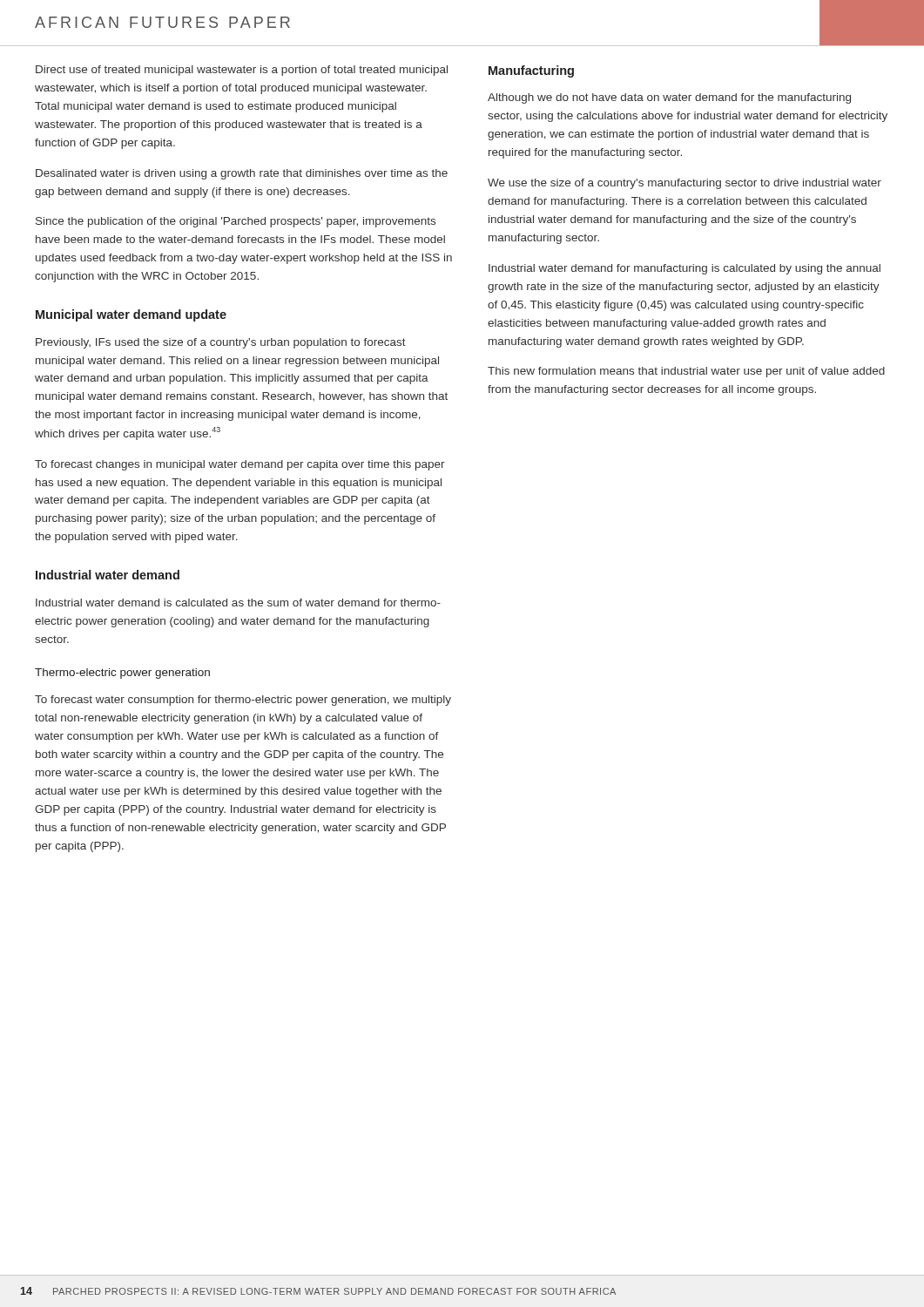924x1307 pixels.
Task: Navigate to the text block starting "Industrial water demand is"
Action: click(x=244, y=621)
